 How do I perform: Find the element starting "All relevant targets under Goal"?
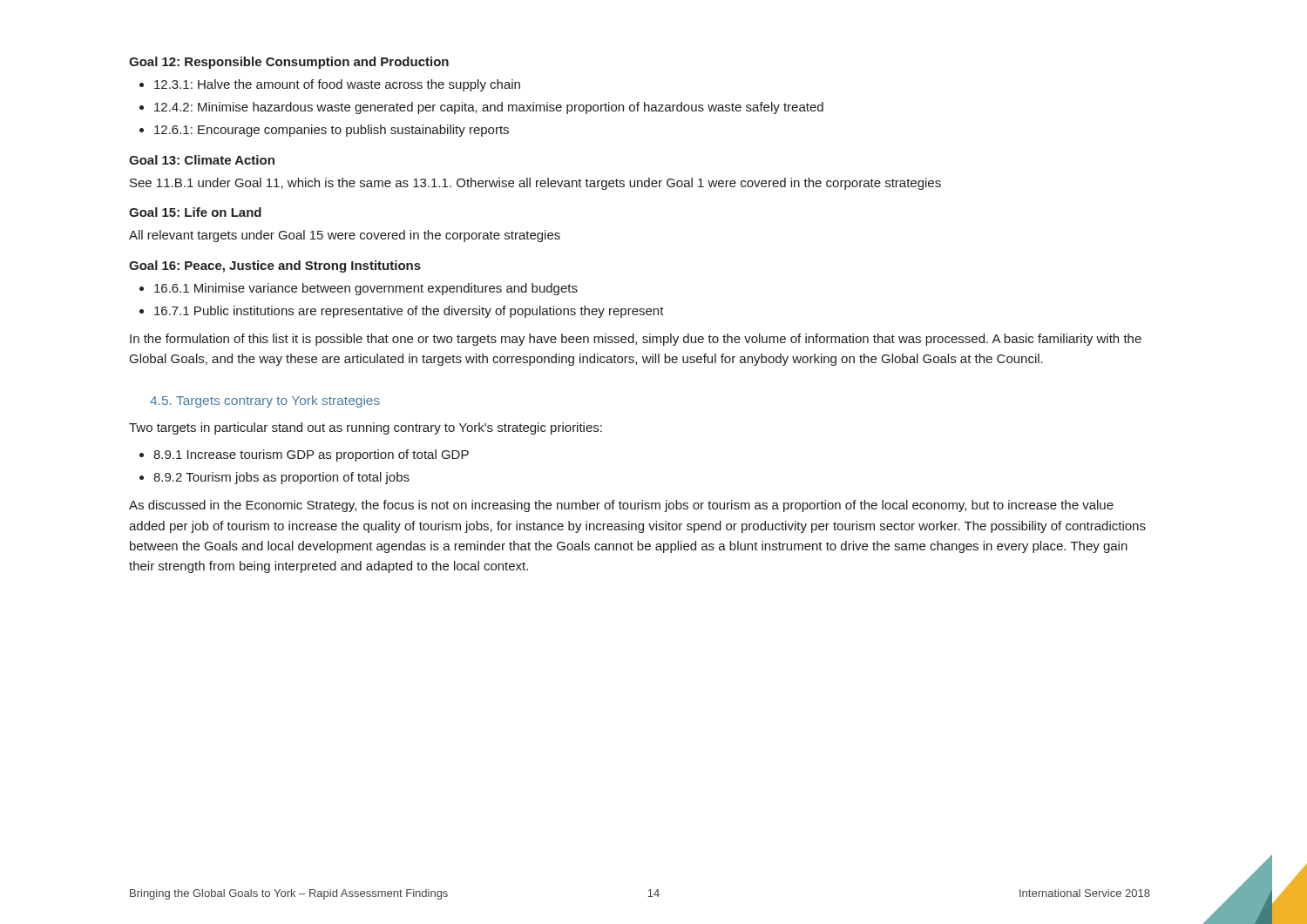[x=345, y=235]
